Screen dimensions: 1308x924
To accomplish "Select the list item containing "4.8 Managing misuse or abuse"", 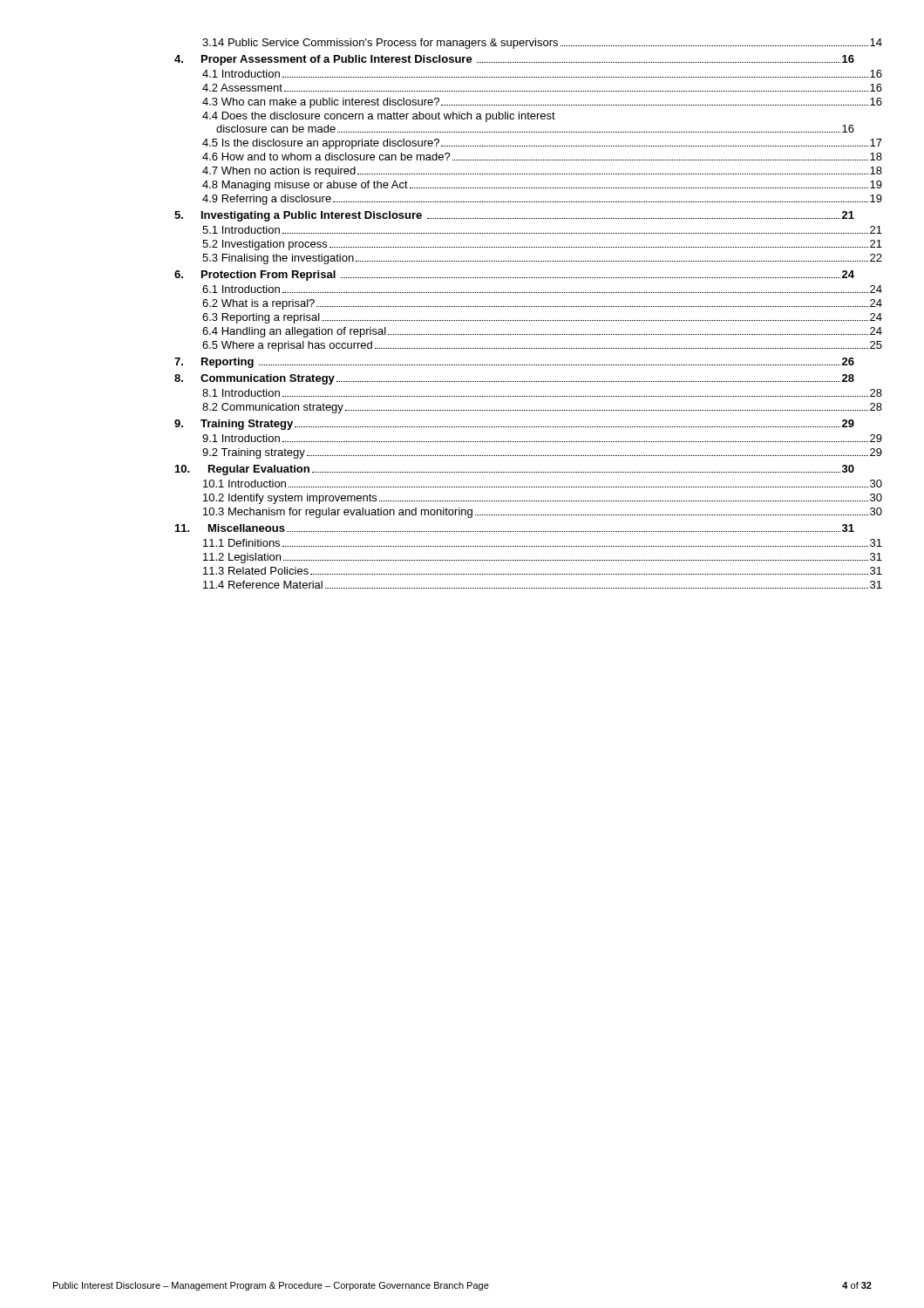I will click(x=542, y=184).
